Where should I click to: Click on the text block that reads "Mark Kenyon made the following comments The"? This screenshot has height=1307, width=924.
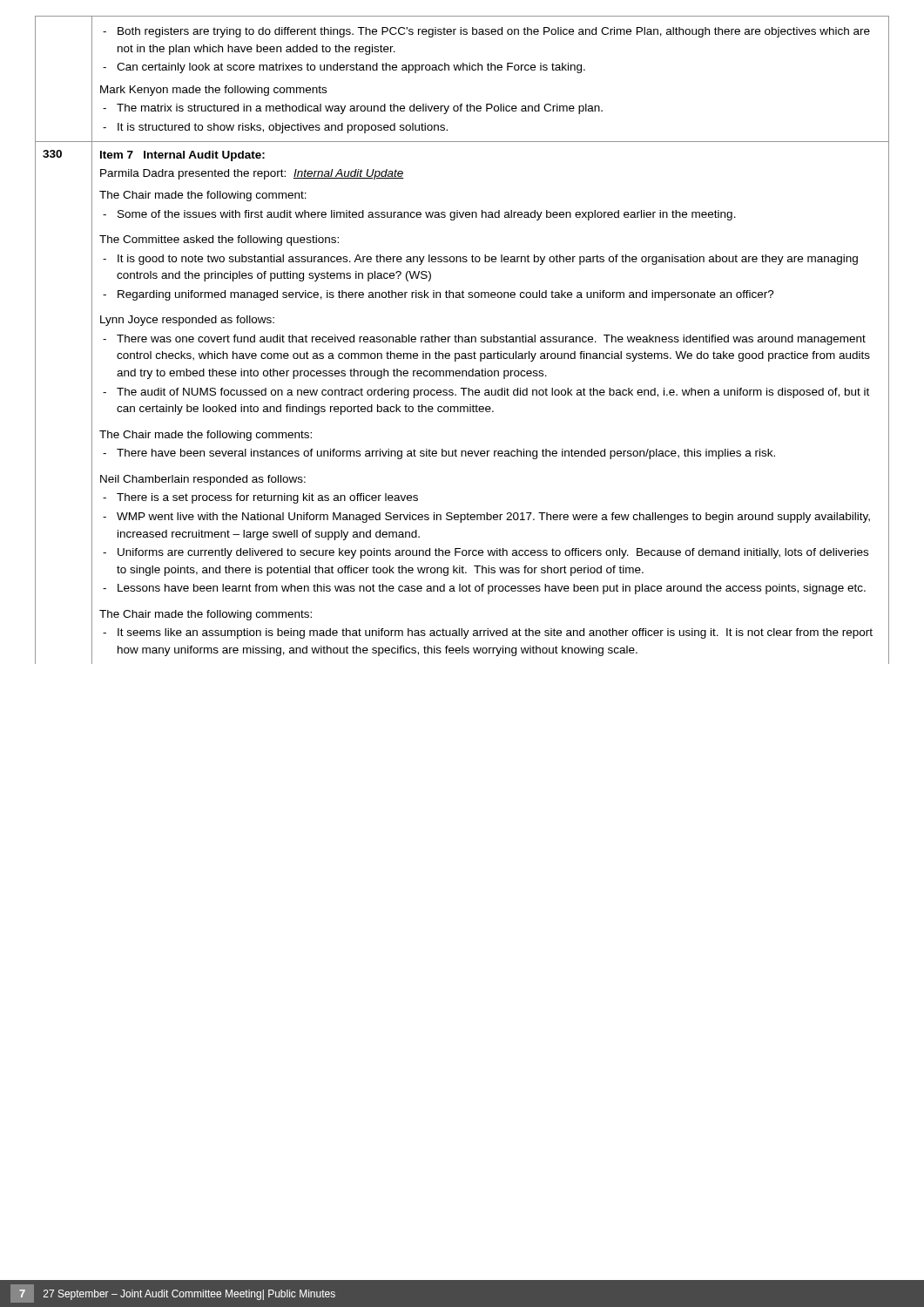click(x=490, y=108)
